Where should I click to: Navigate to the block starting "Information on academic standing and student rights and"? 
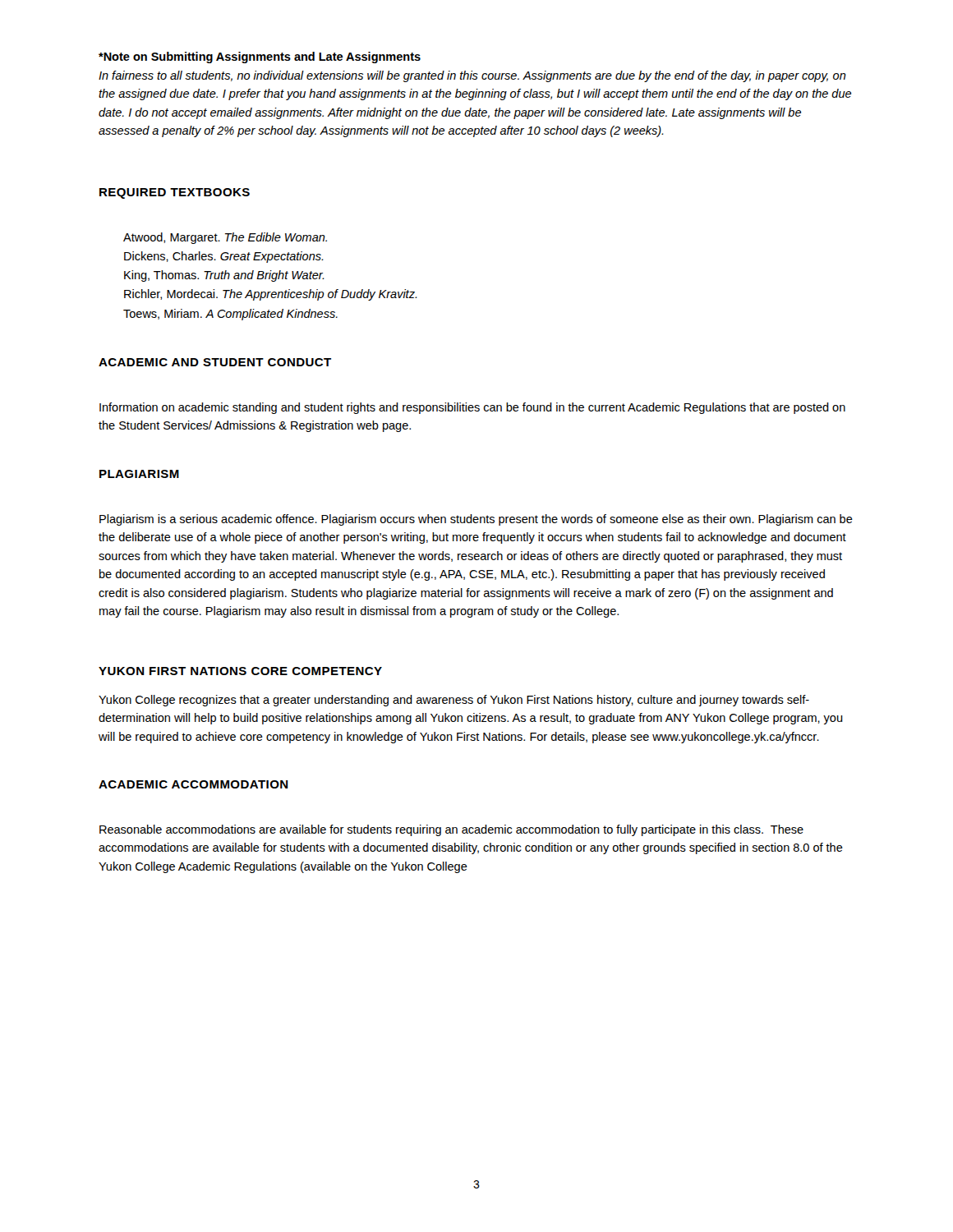click(472, 416)
